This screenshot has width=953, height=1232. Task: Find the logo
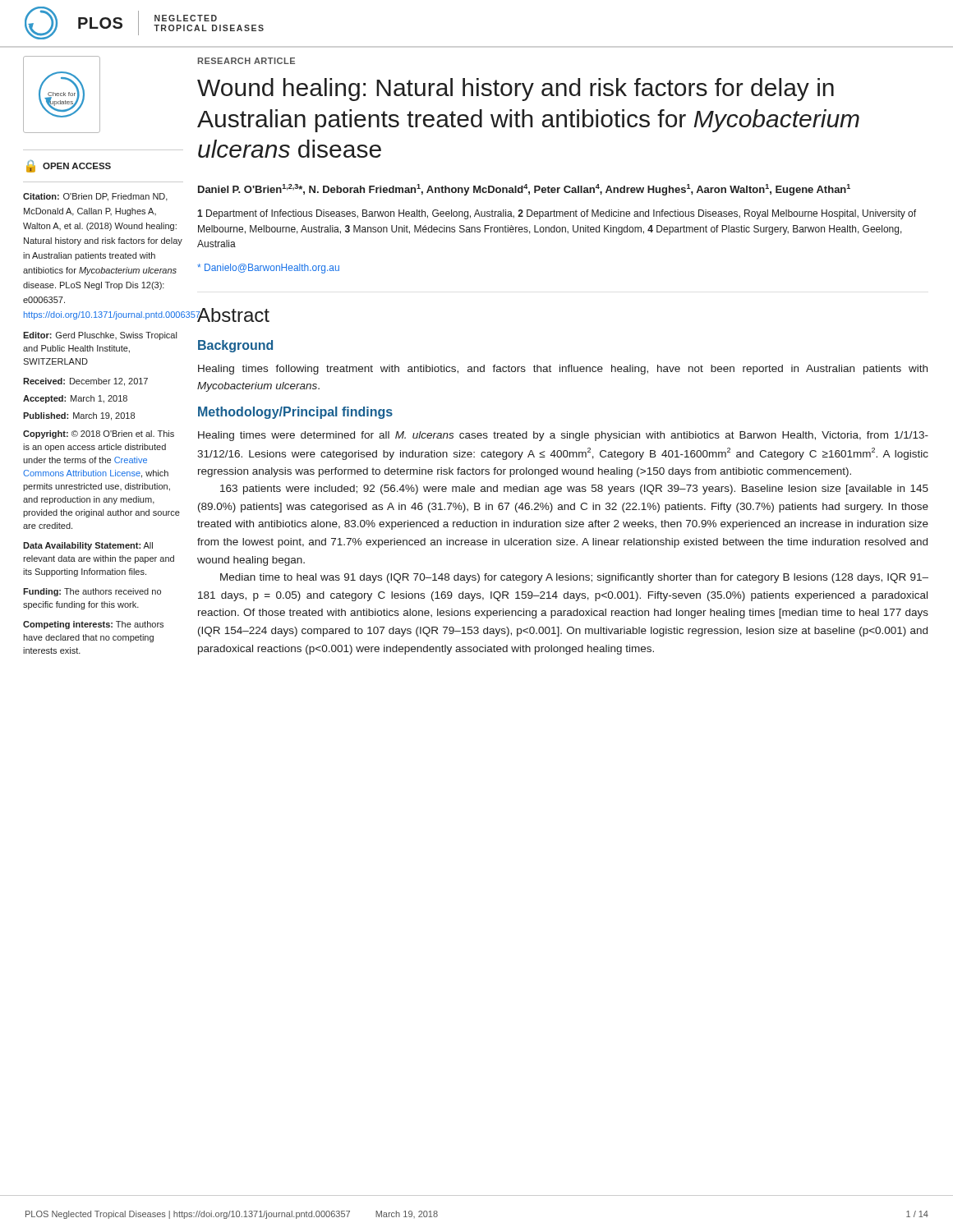pyautogui.click(x=145, y=23)
